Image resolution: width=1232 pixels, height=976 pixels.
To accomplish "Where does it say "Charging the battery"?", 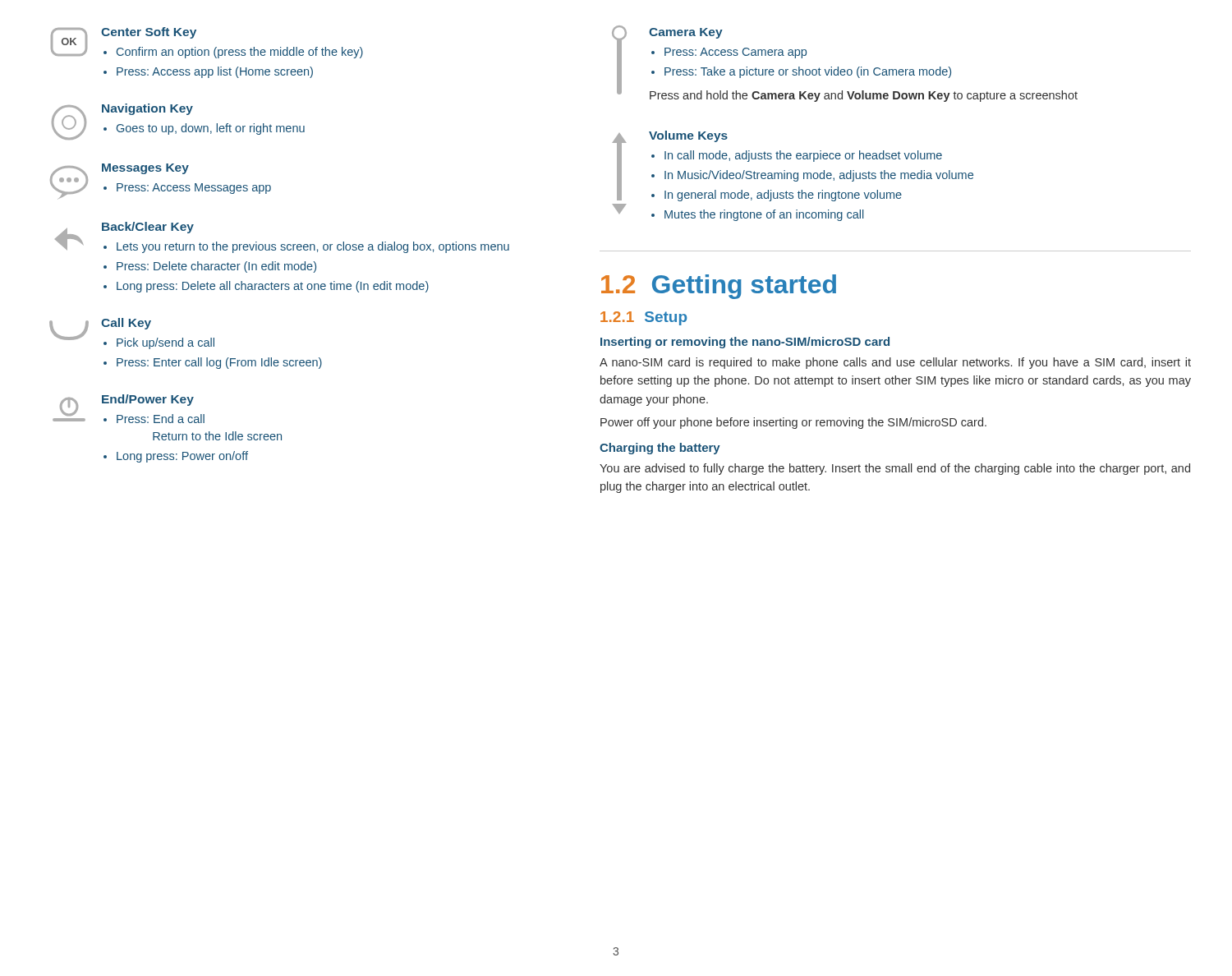I will [660, 447].
